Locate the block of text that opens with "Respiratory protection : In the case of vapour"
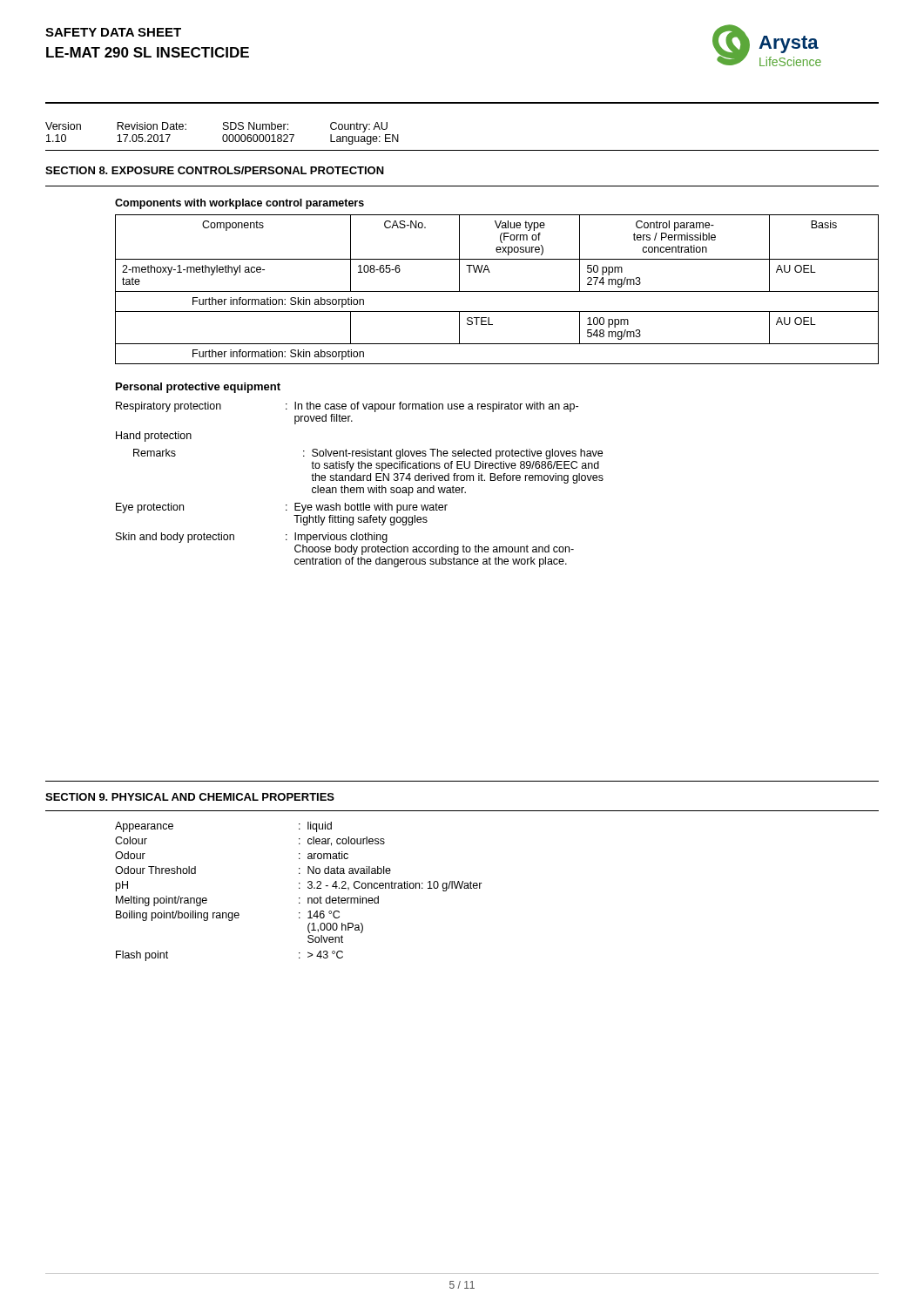Image resolution: width=924 pixels, height=1307 pixels. [497, 412]
